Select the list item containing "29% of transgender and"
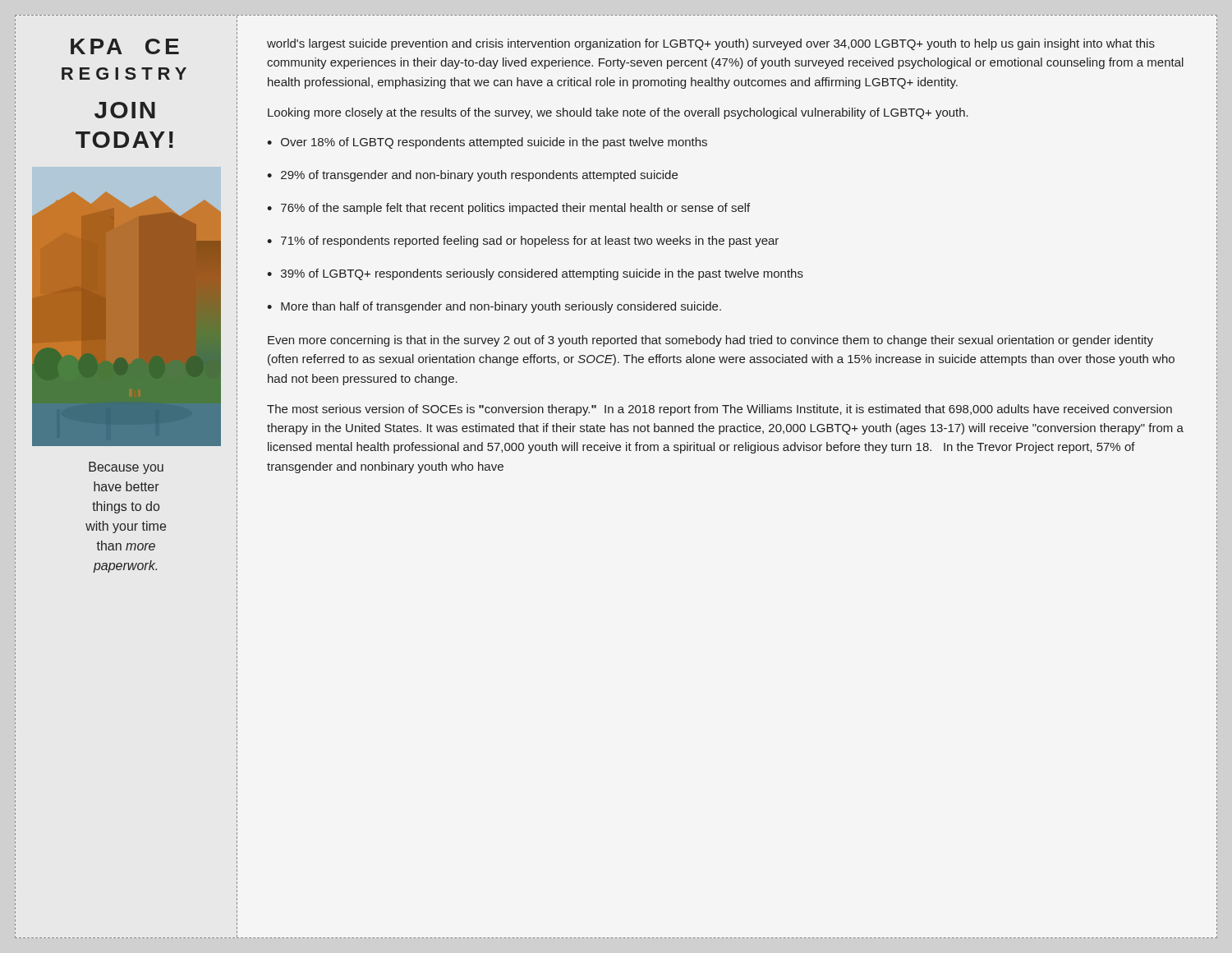This screenshot has height=953, width=1232. [479, 175]
